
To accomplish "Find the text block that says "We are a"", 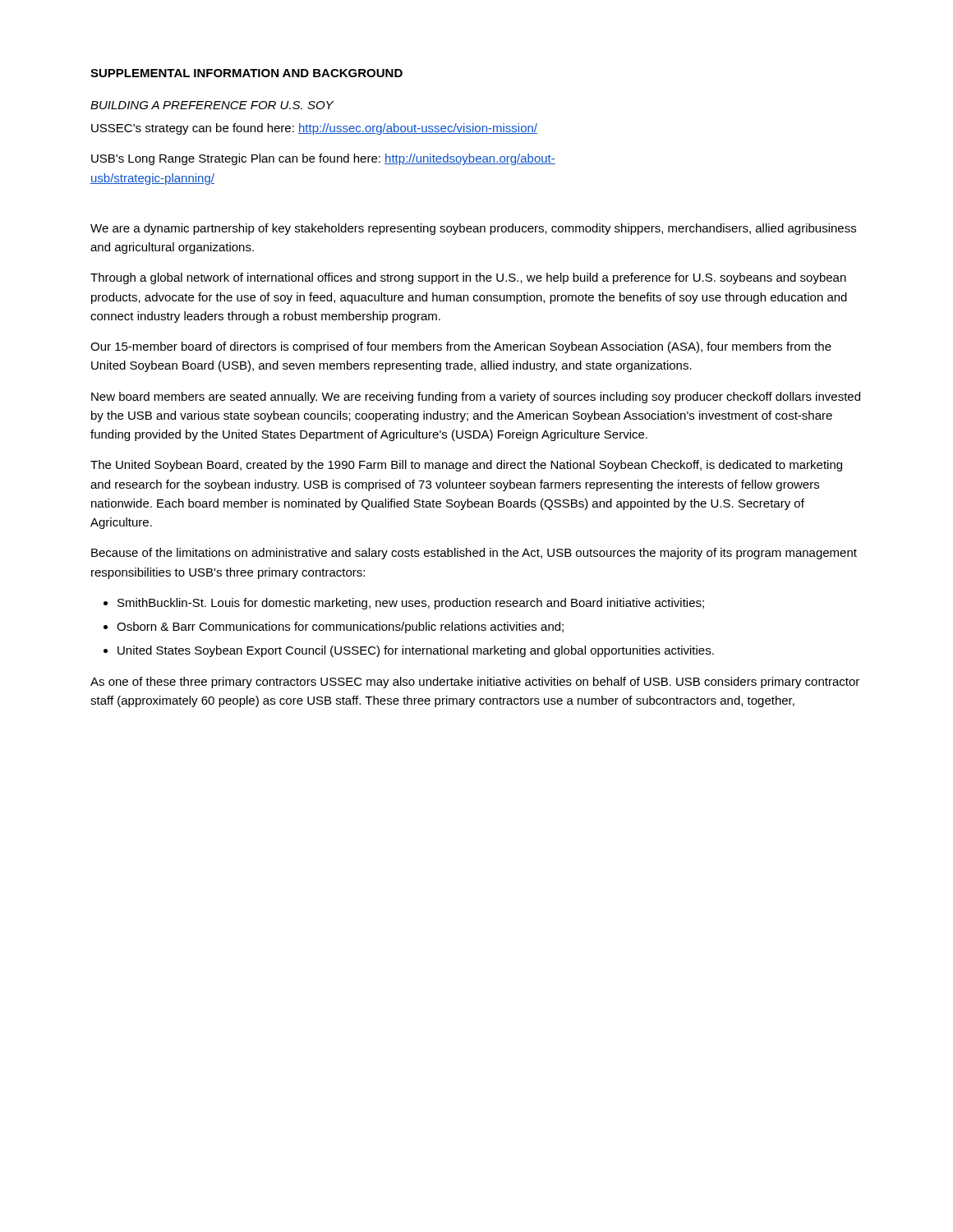I will [x=473, y=237].
